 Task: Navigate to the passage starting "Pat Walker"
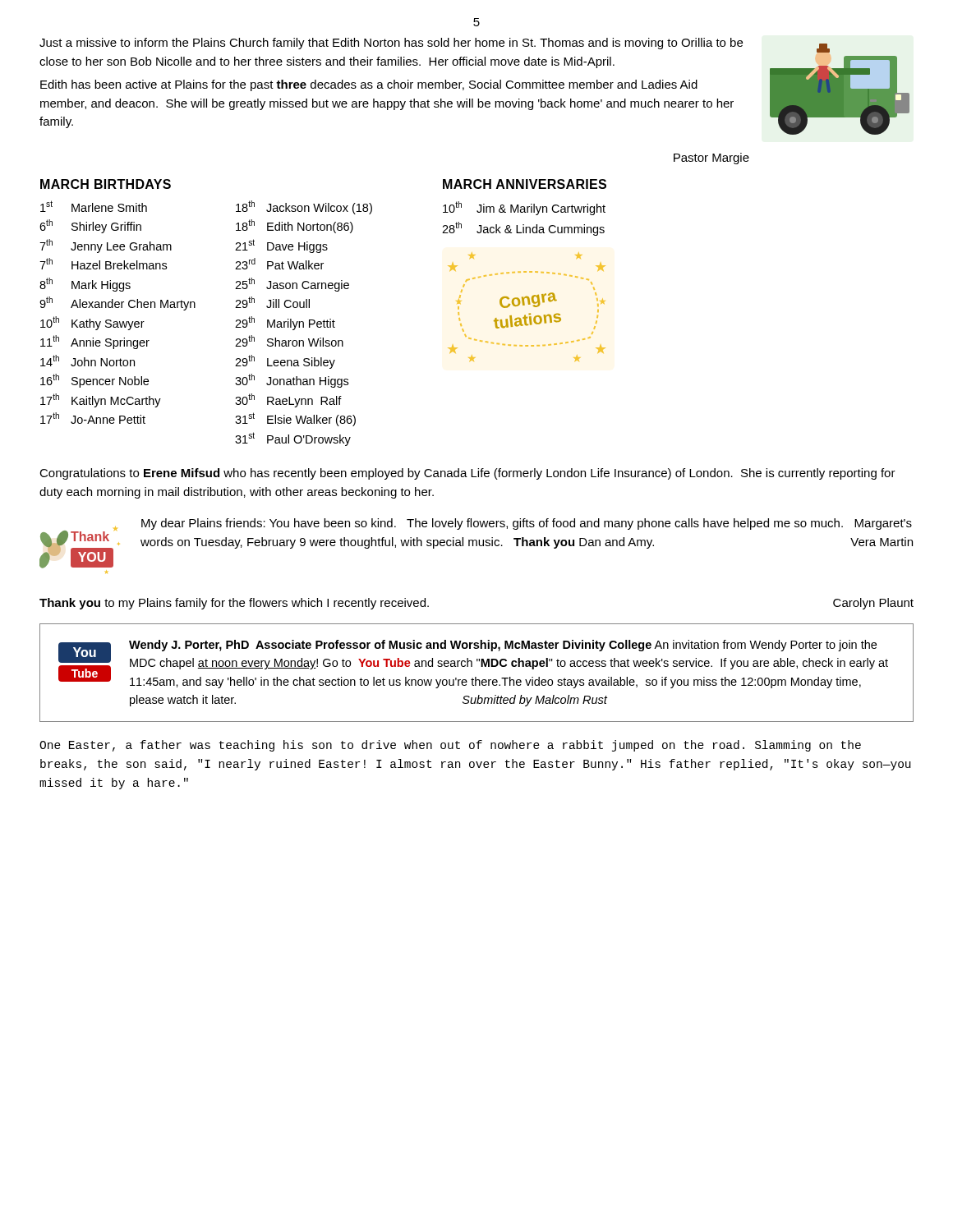(x=295, y=266)
